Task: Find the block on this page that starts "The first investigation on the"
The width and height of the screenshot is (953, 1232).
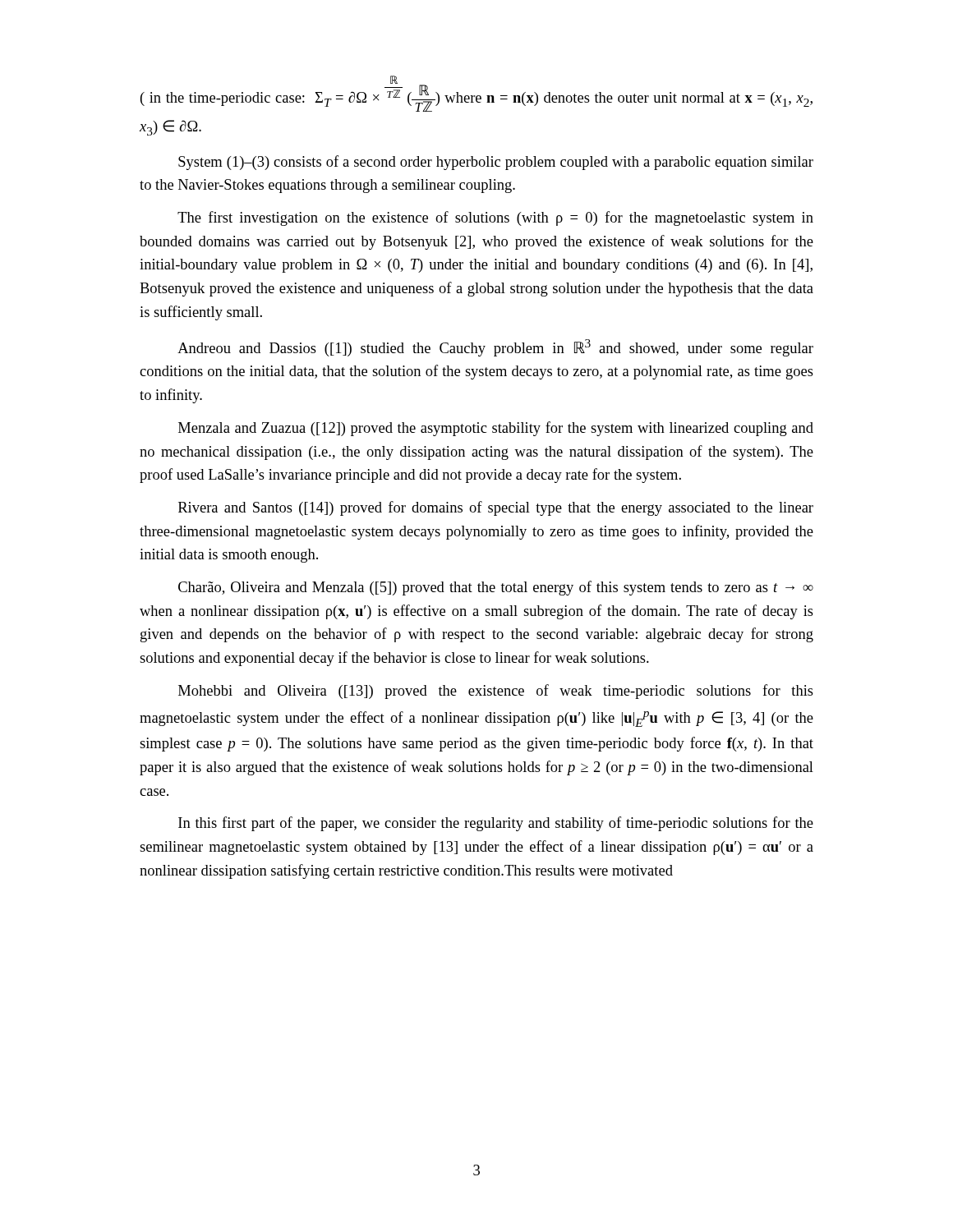Action: [476, 265]
